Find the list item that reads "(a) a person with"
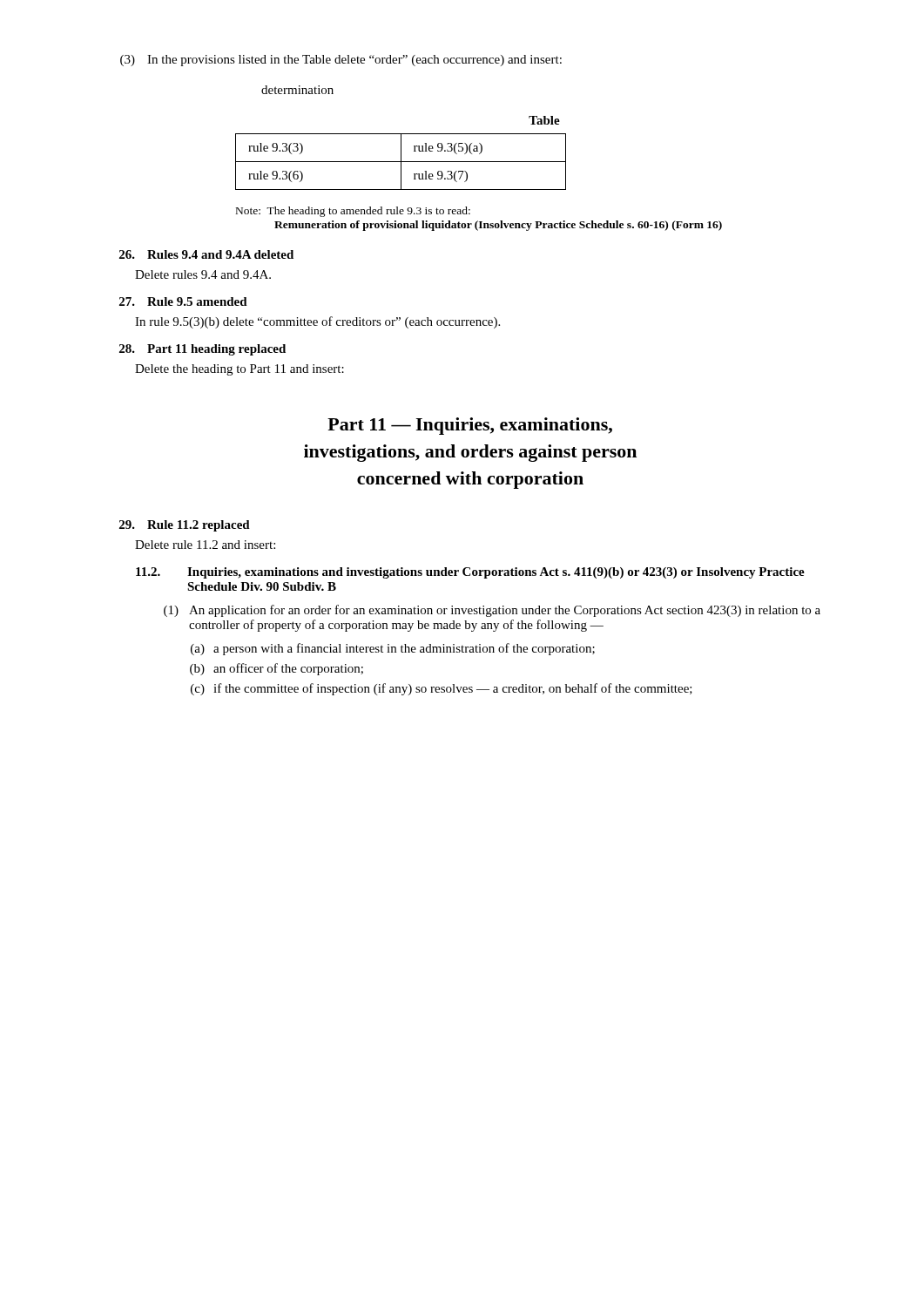The image size is (924, 1307). (516, 649)
